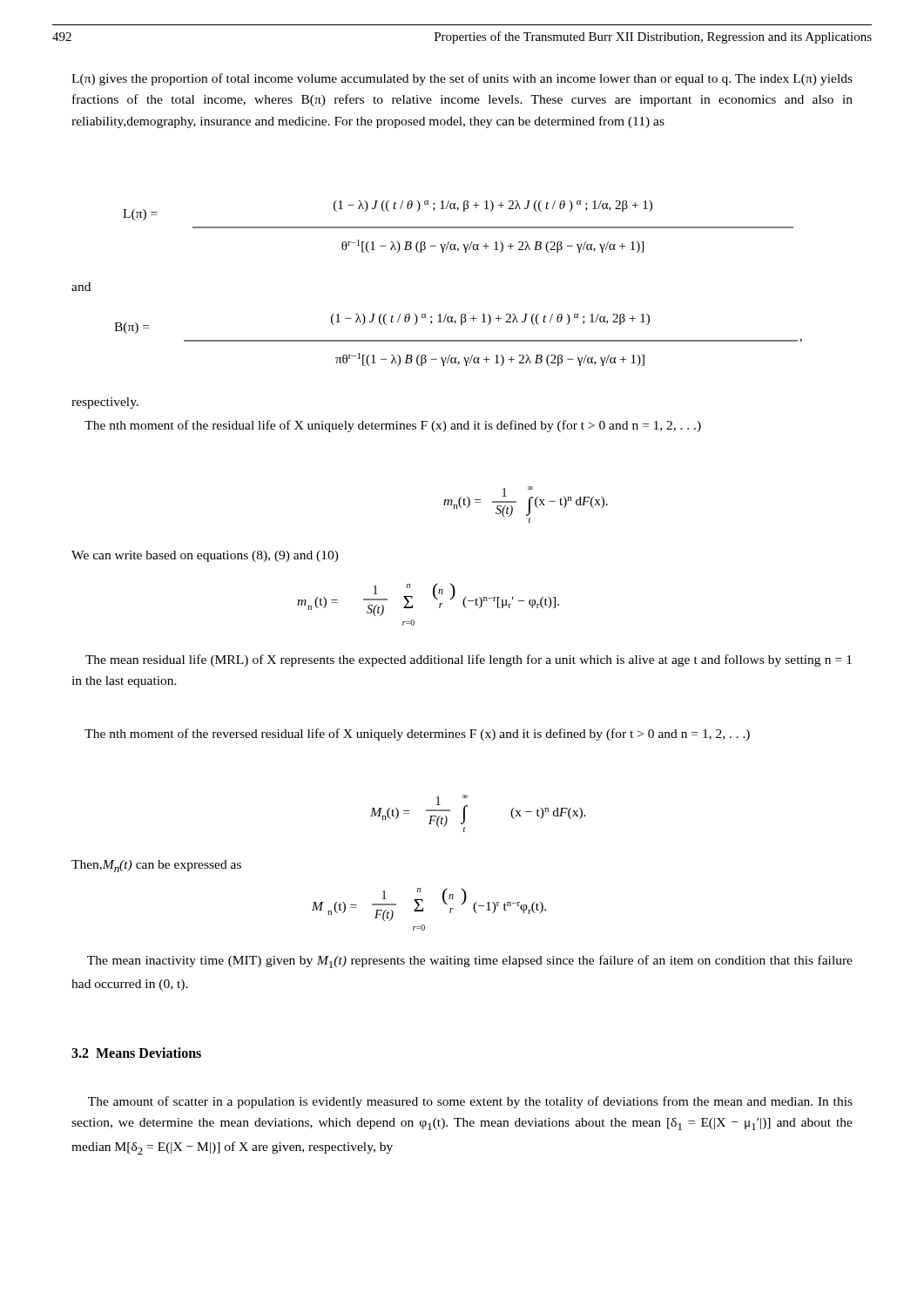Select the region starting "mn(t) = 1 S(t)"
This screenshot has width=924, height=1307.
pyautogui.click(x=462, y=506)
